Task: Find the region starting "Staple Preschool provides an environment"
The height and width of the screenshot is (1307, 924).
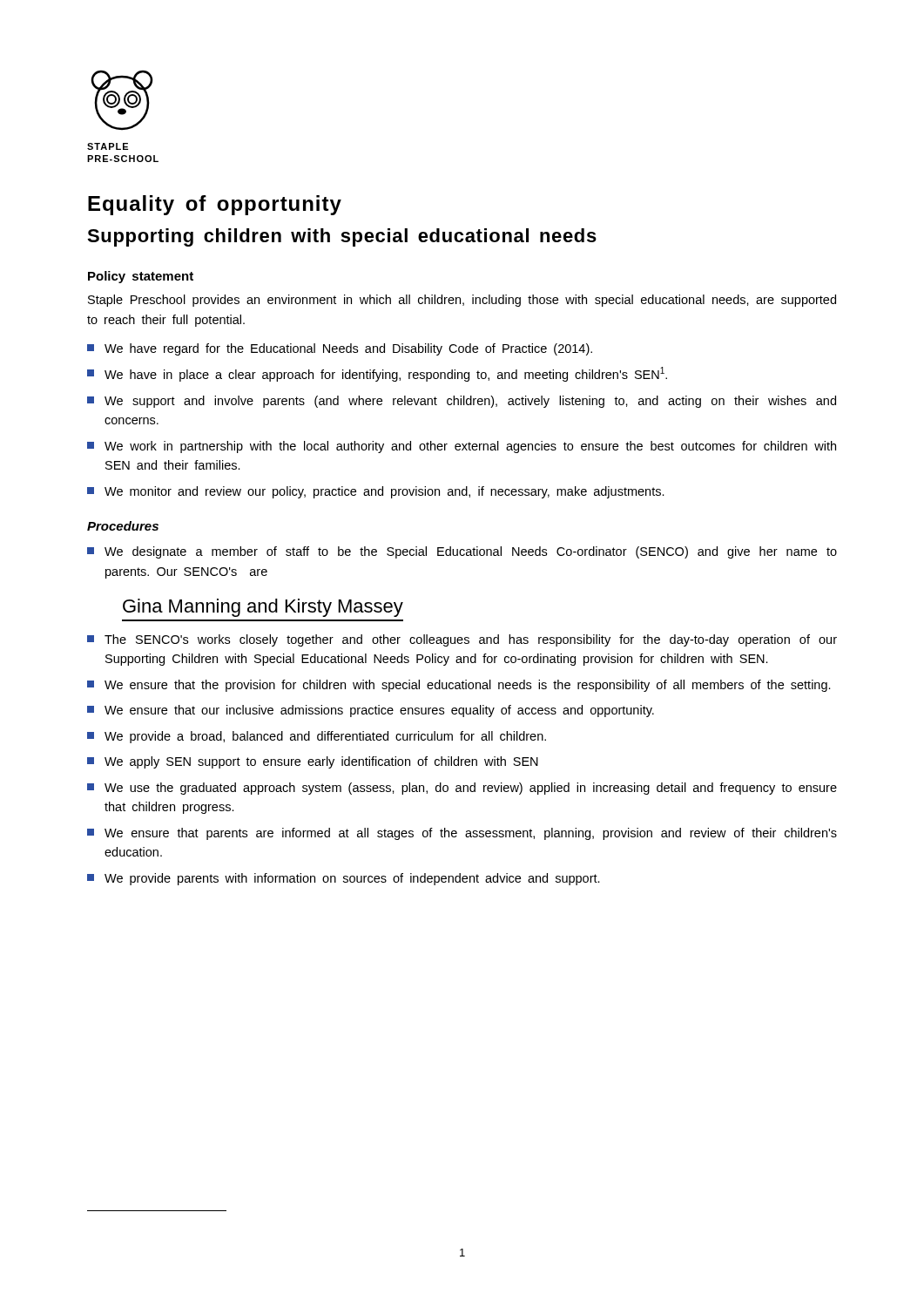Action: (x=462, y=309)
